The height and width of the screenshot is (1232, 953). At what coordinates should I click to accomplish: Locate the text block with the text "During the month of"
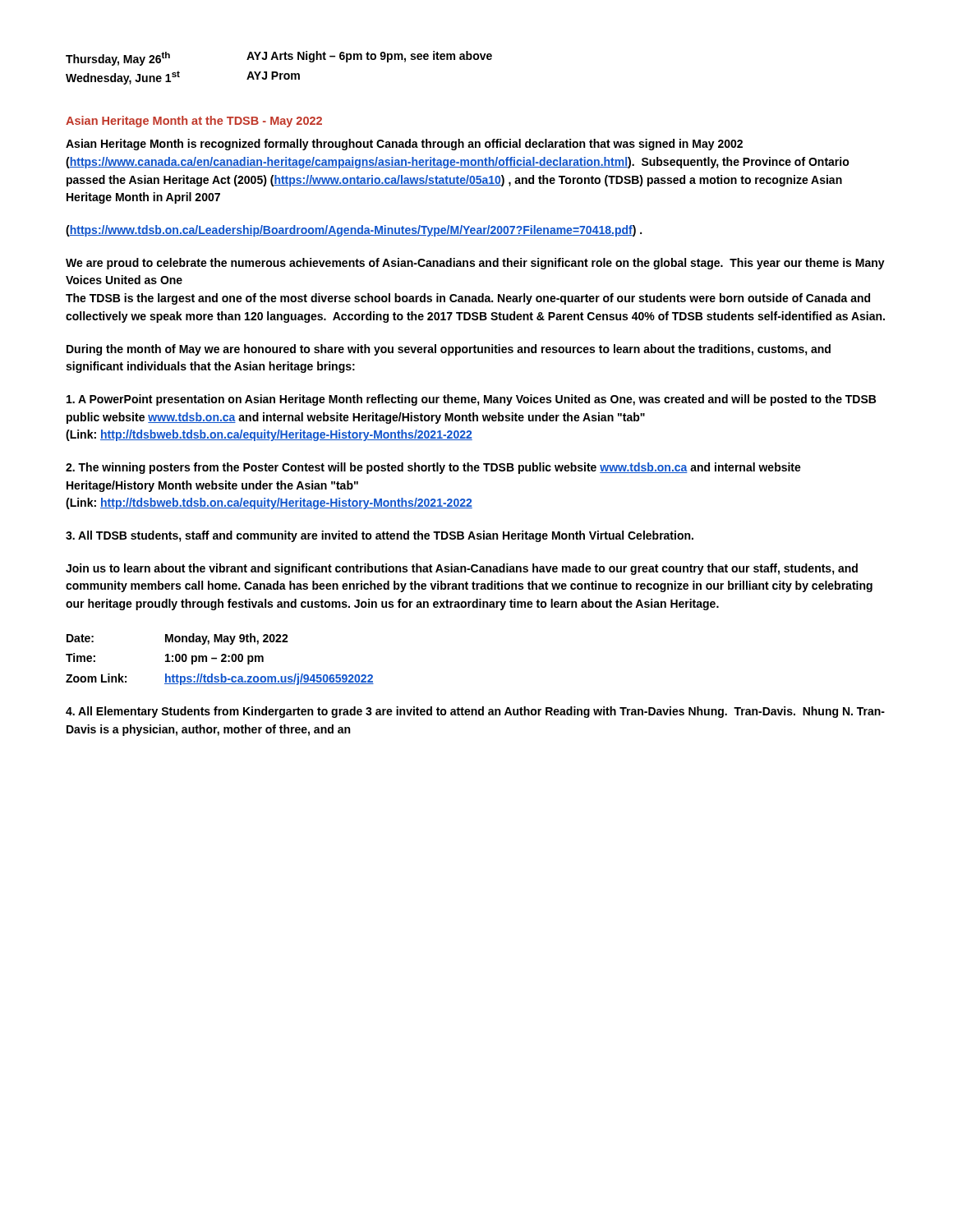tap(449, 358)
